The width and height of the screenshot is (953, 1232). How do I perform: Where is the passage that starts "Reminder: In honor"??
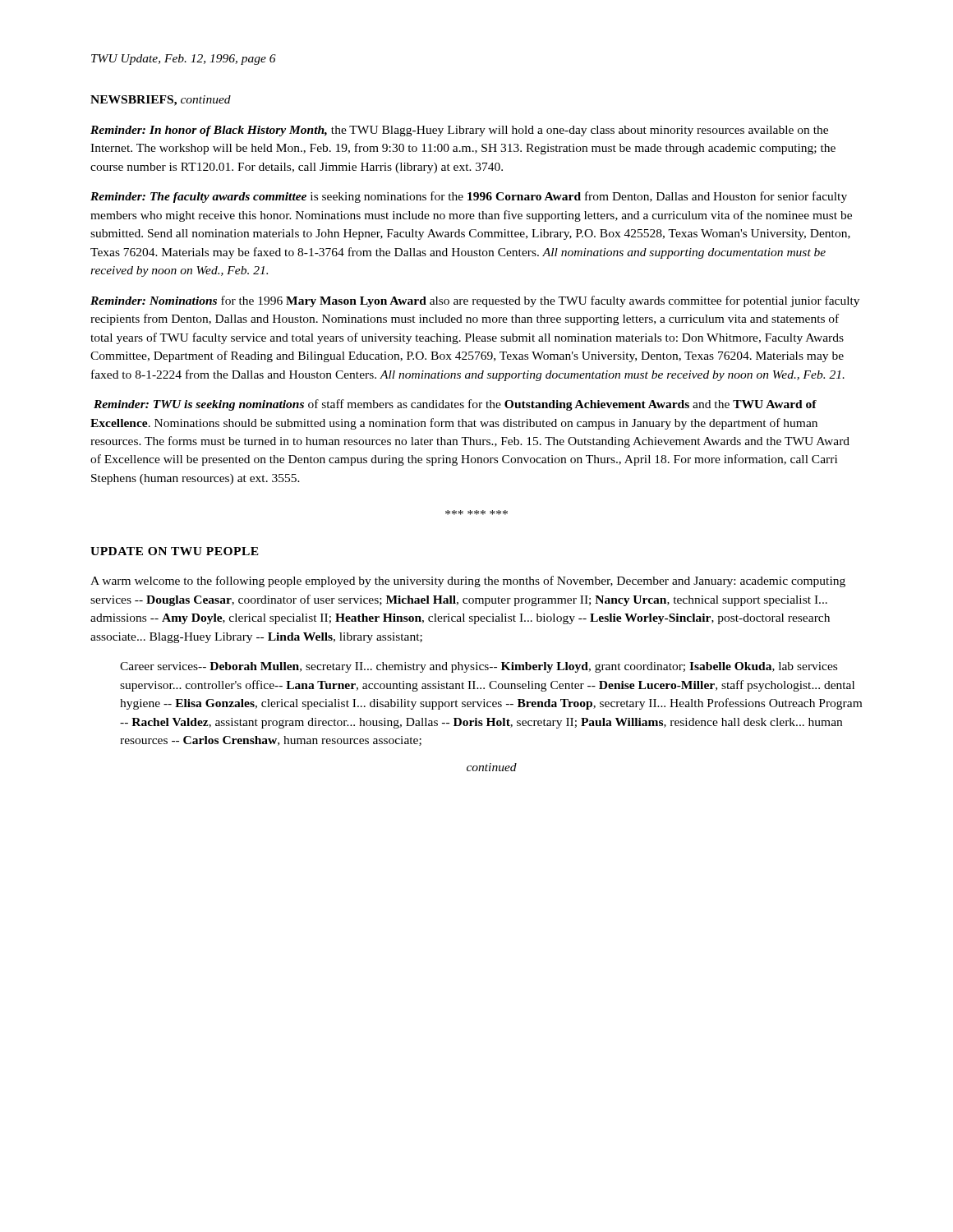463,148
